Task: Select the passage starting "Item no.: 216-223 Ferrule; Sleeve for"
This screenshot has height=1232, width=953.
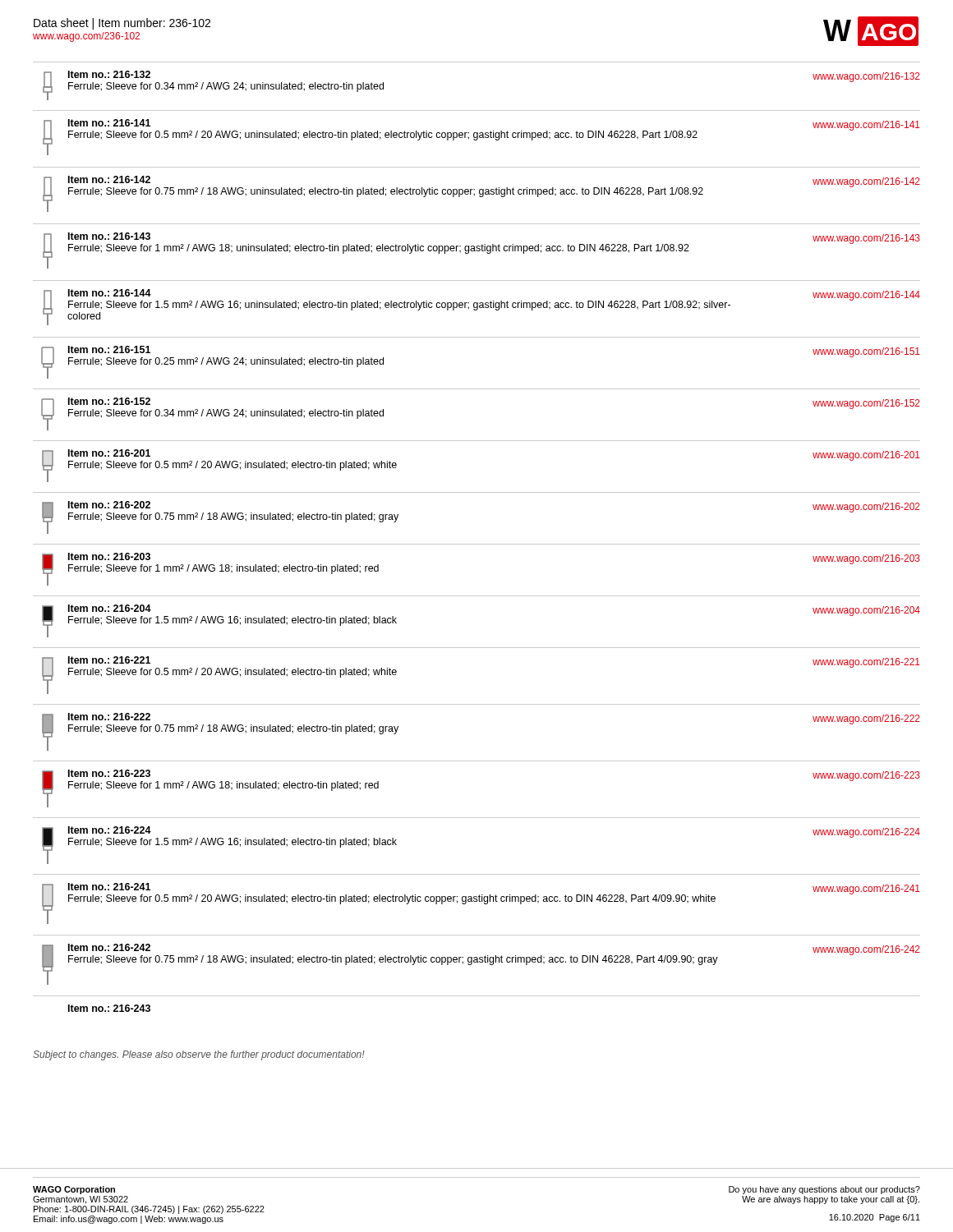Action: coord(146,788)
